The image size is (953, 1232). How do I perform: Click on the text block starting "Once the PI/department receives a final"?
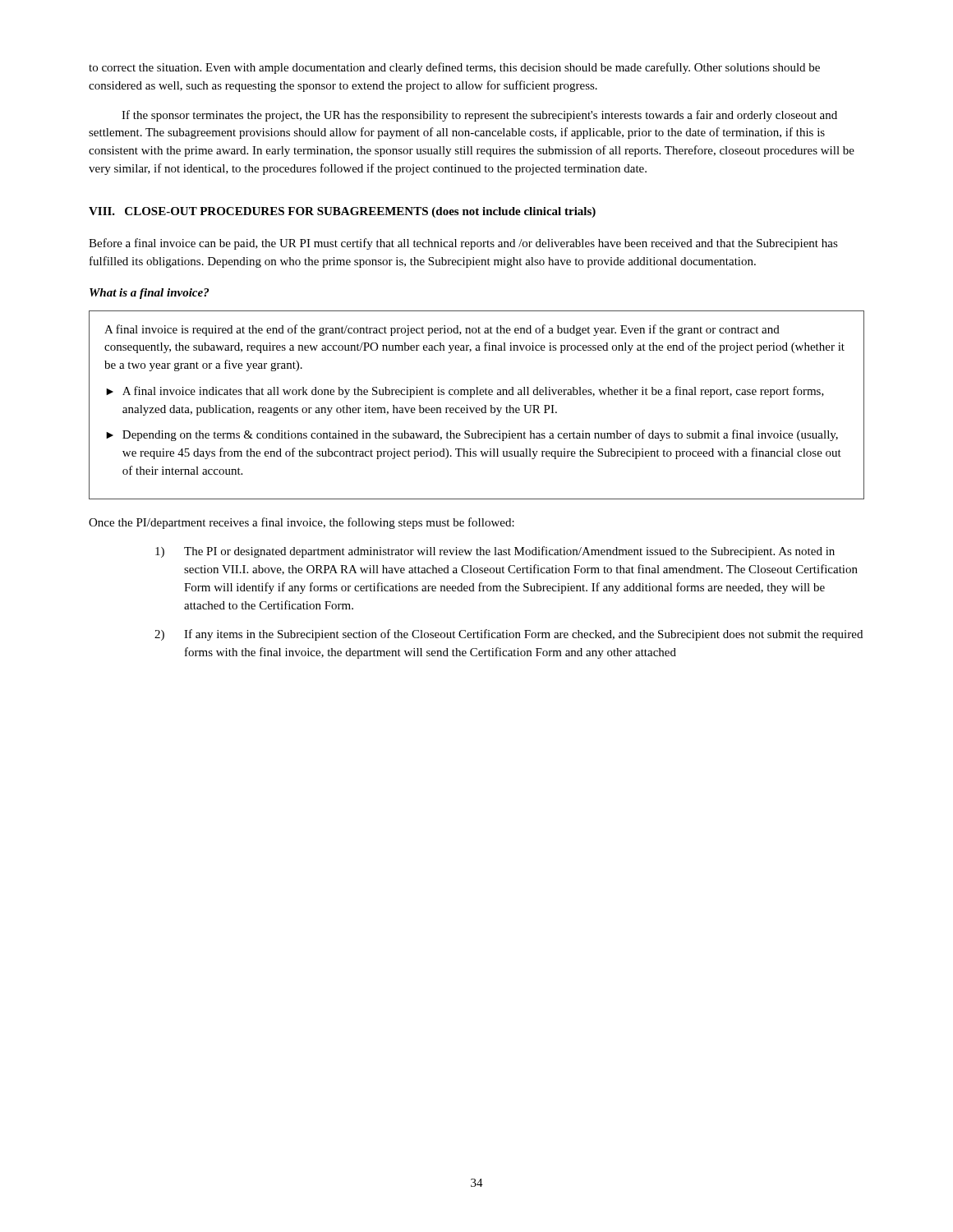[x=476, y=523]
